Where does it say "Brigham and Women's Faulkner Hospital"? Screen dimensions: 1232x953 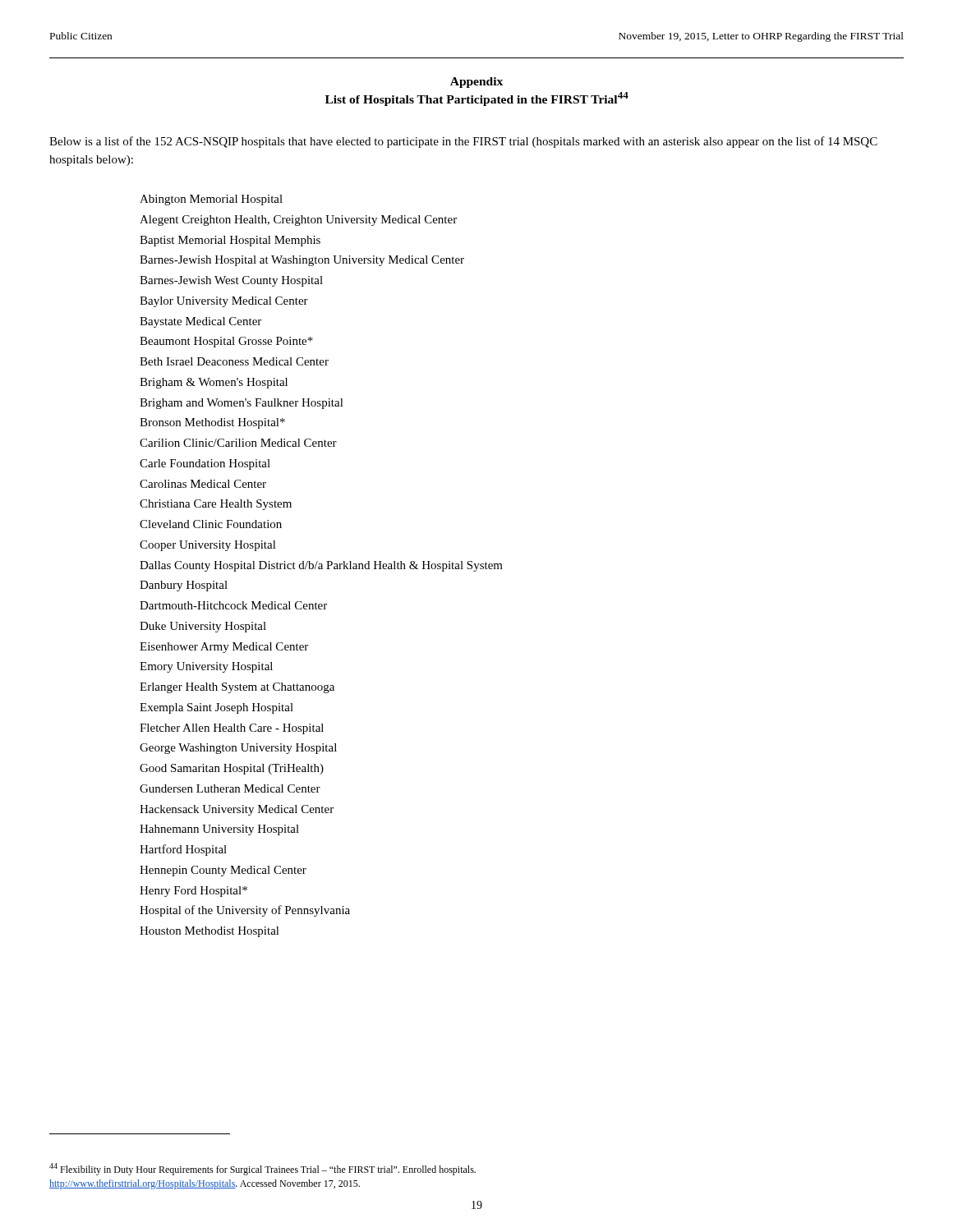tap(241, 402)
